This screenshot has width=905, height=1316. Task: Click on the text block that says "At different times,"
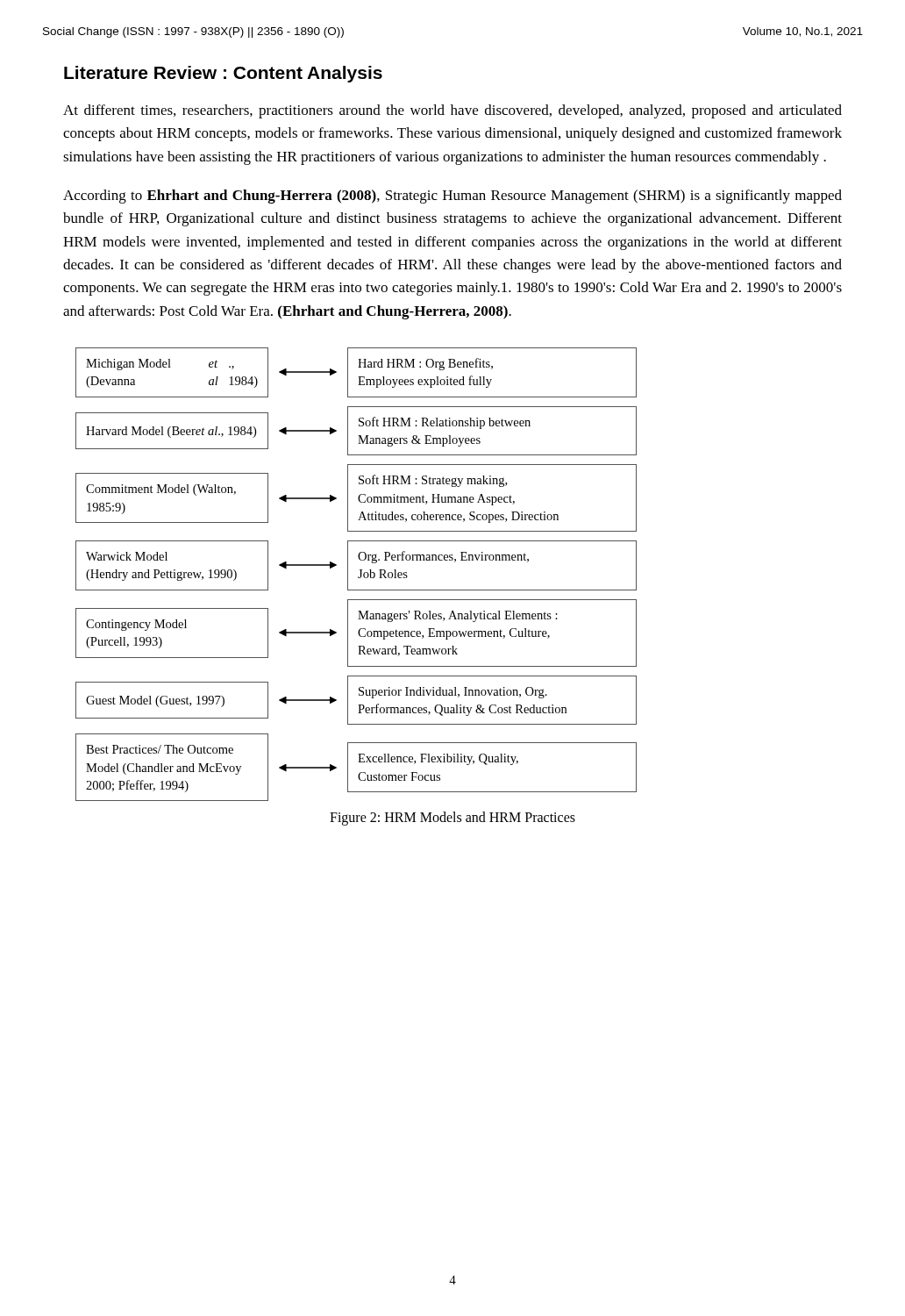[x=452, y=133]
